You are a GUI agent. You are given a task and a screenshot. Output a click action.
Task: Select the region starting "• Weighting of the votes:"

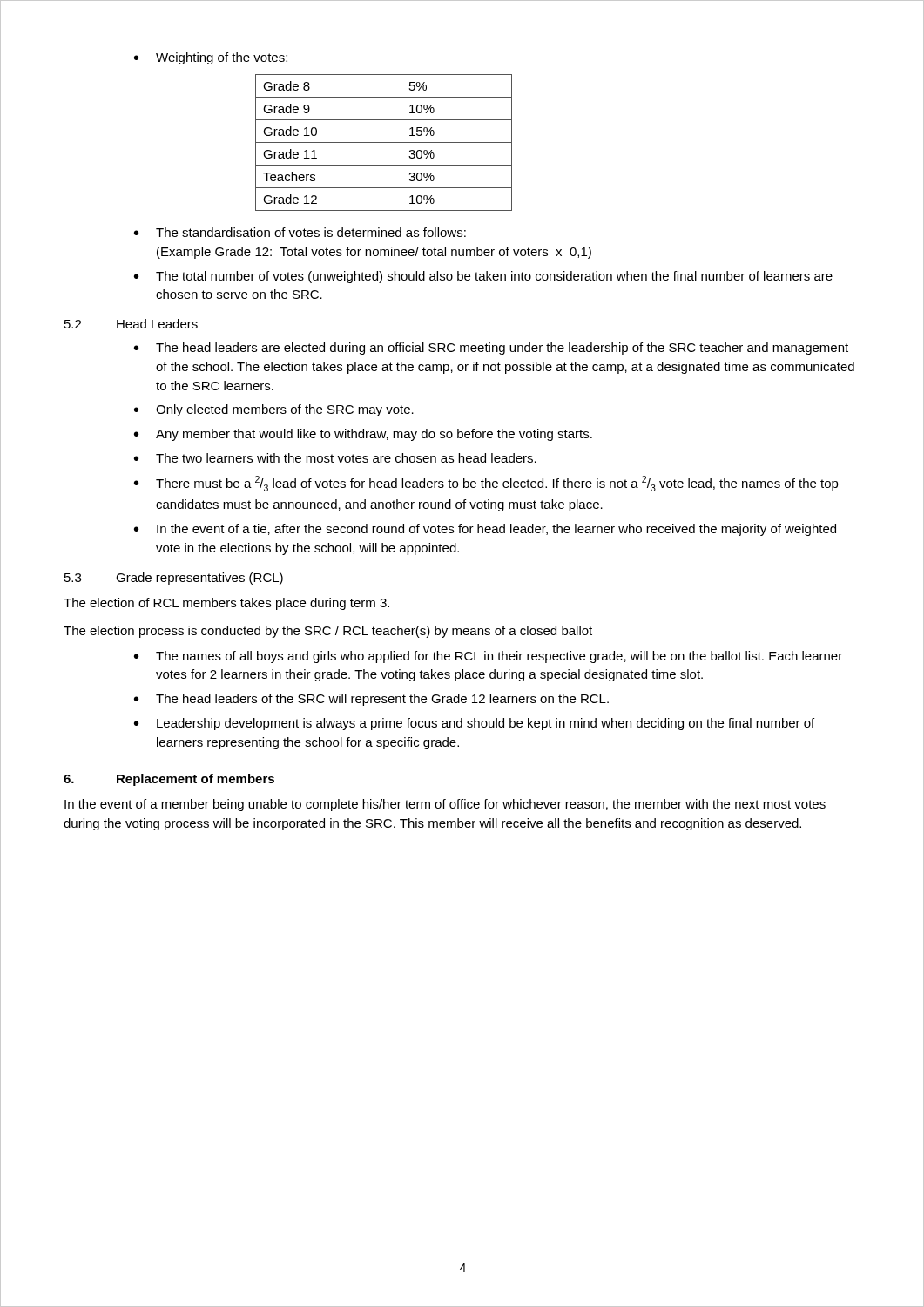point(211,58)
